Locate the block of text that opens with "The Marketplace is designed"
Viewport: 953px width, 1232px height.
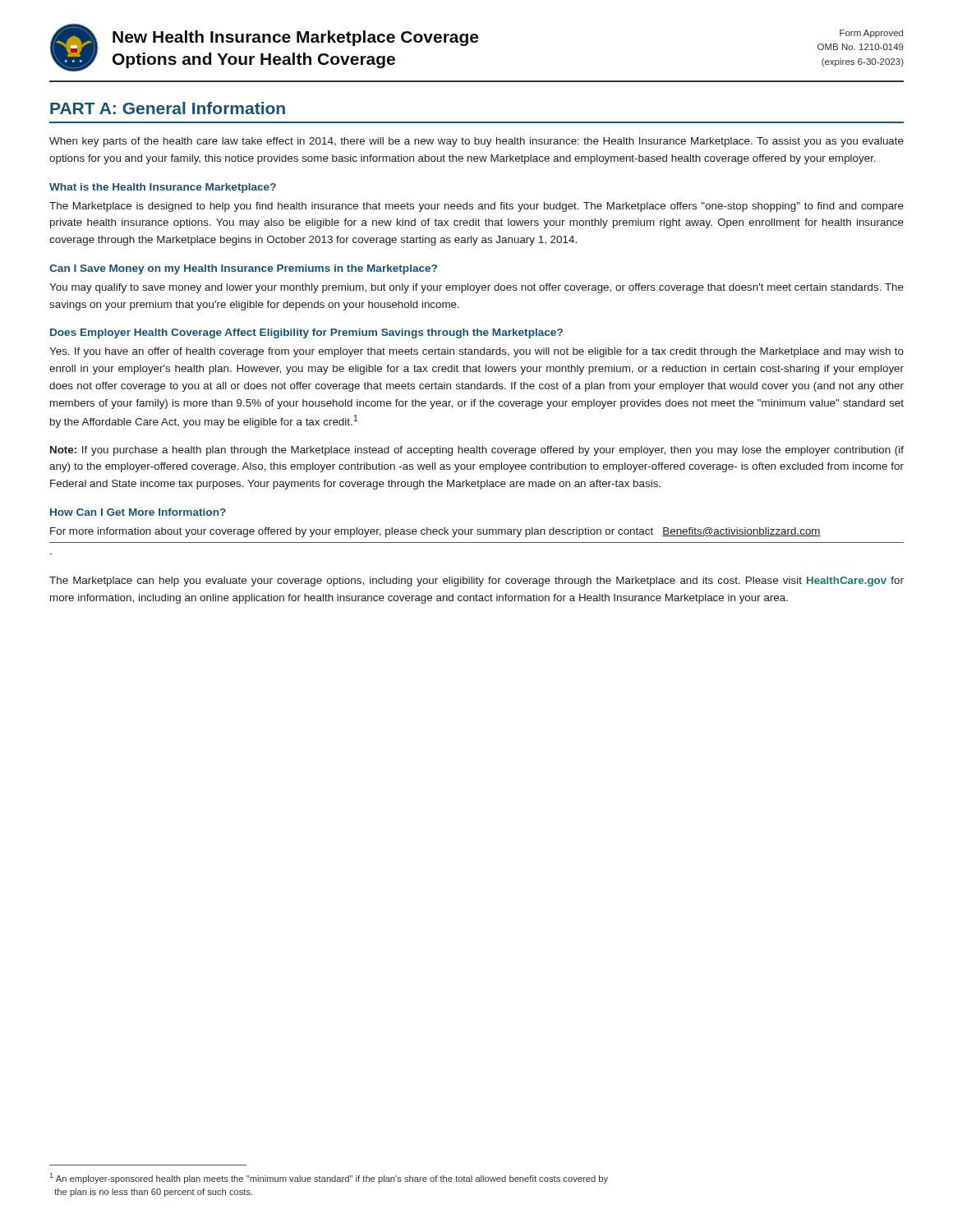pyautogui.click(x=476, y=222)
